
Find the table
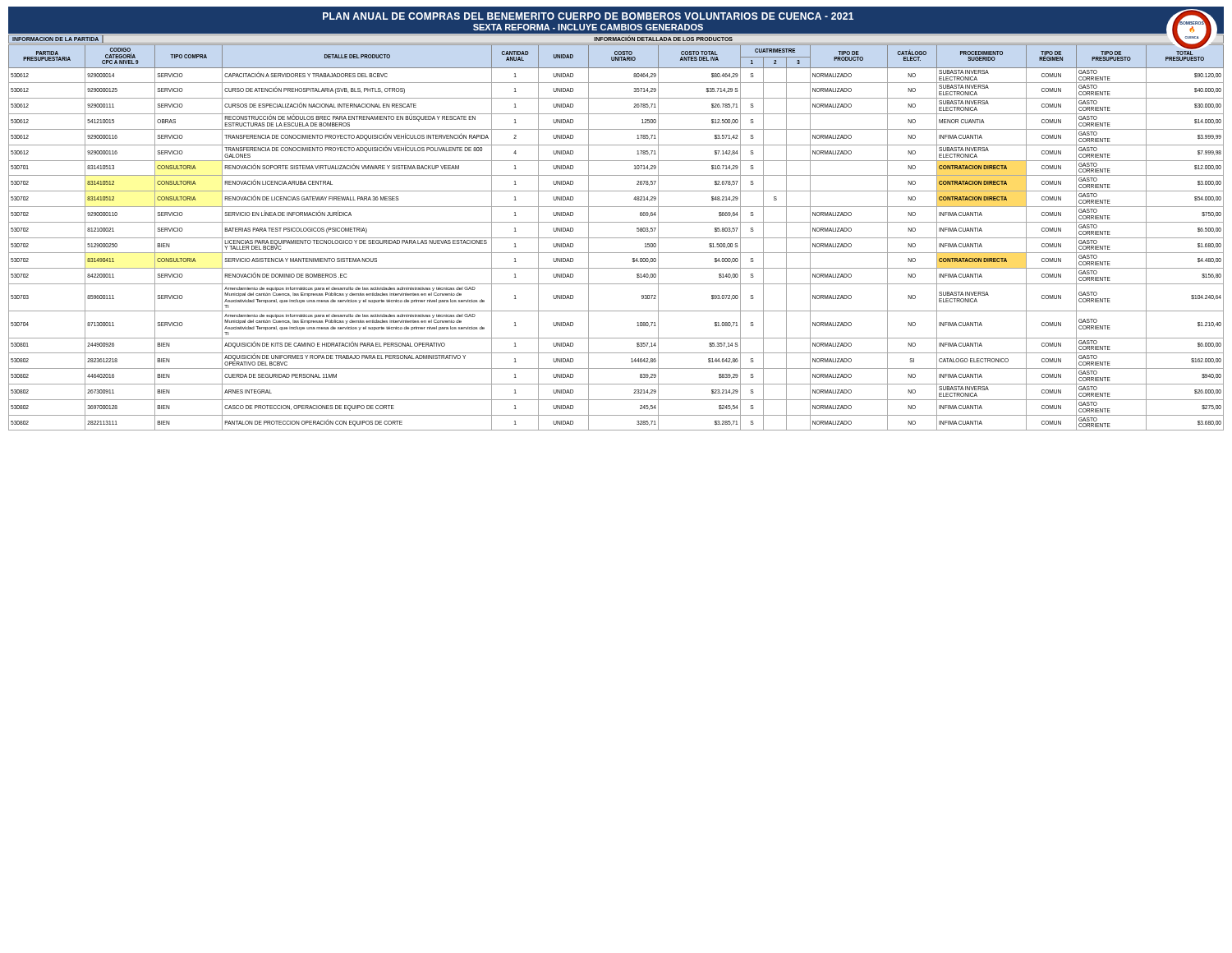pos(616,238)
